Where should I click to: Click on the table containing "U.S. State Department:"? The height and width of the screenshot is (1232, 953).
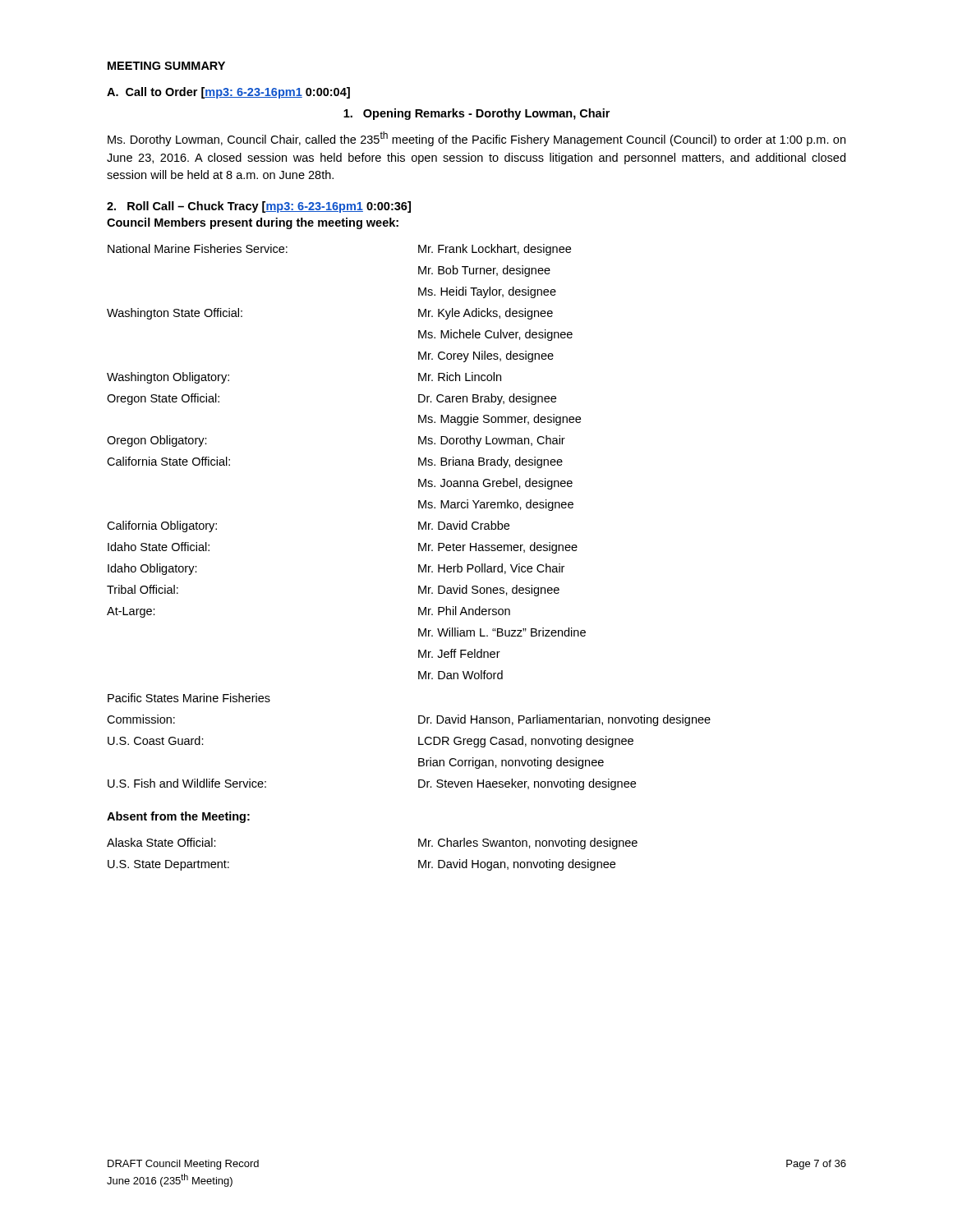click(x=476, y=854)
